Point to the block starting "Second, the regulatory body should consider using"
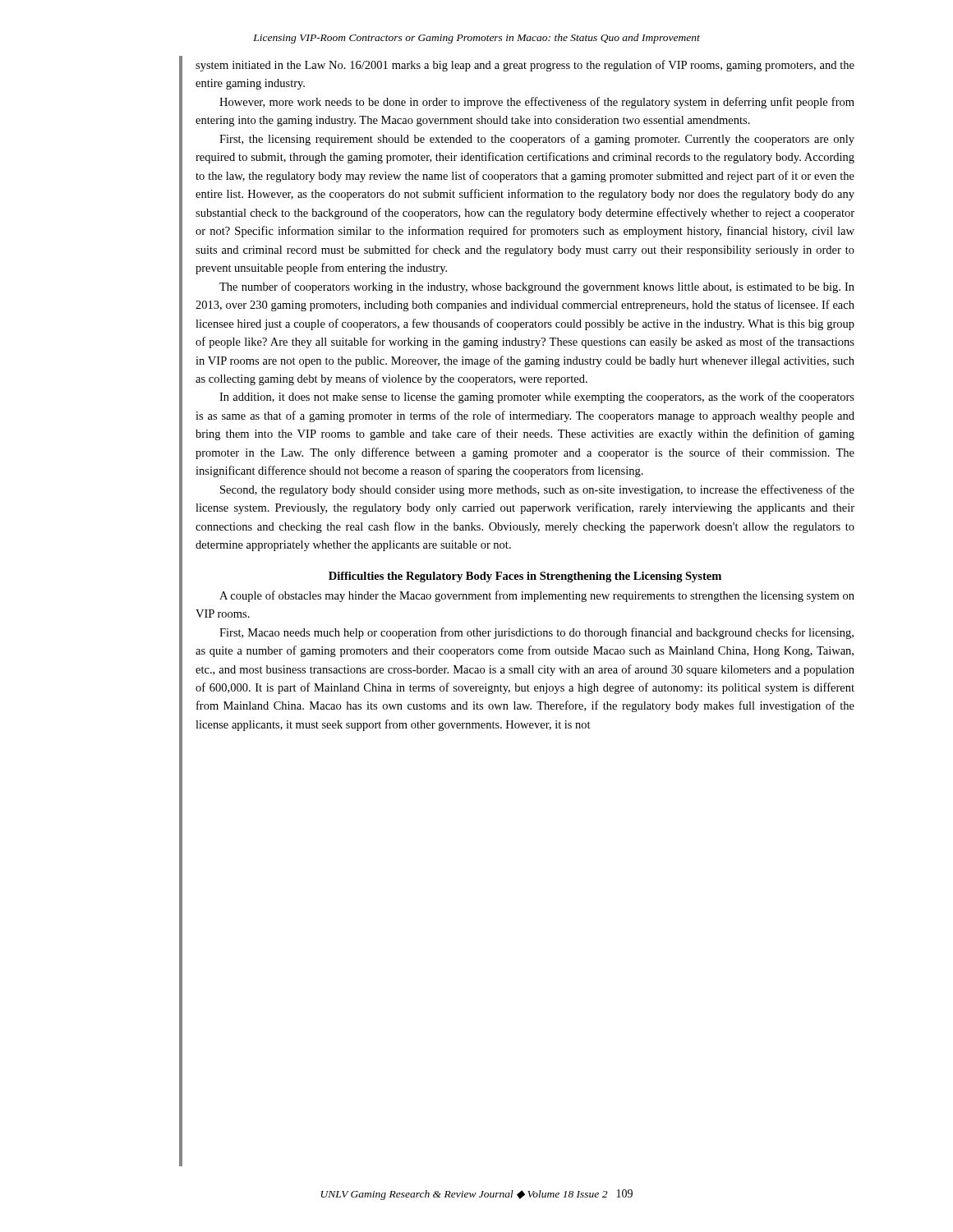This screenshot has width=953, height=1232. pyautogui.click(x=525, y=517)
